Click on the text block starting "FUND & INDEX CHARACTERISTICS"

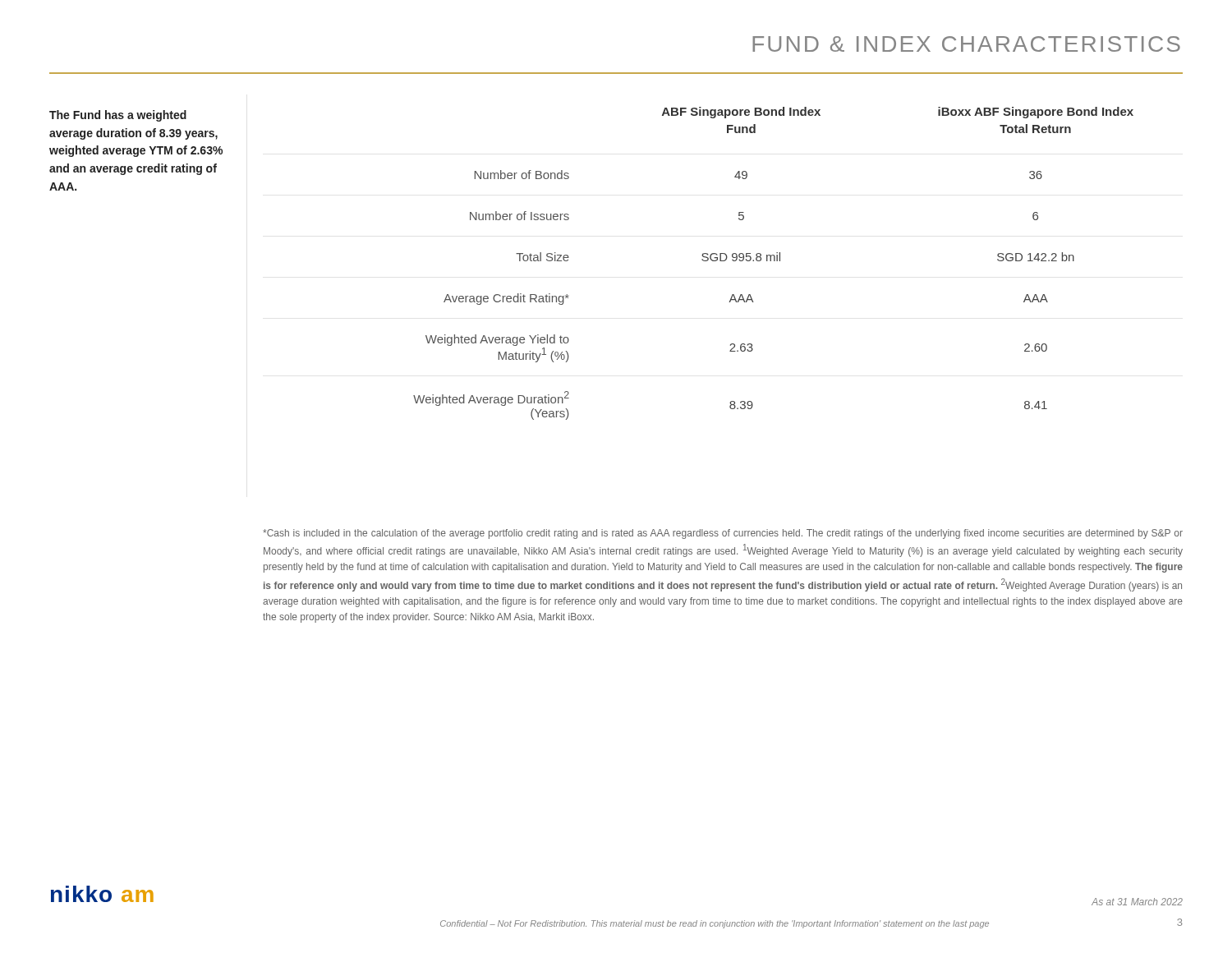tap(967, 44)
